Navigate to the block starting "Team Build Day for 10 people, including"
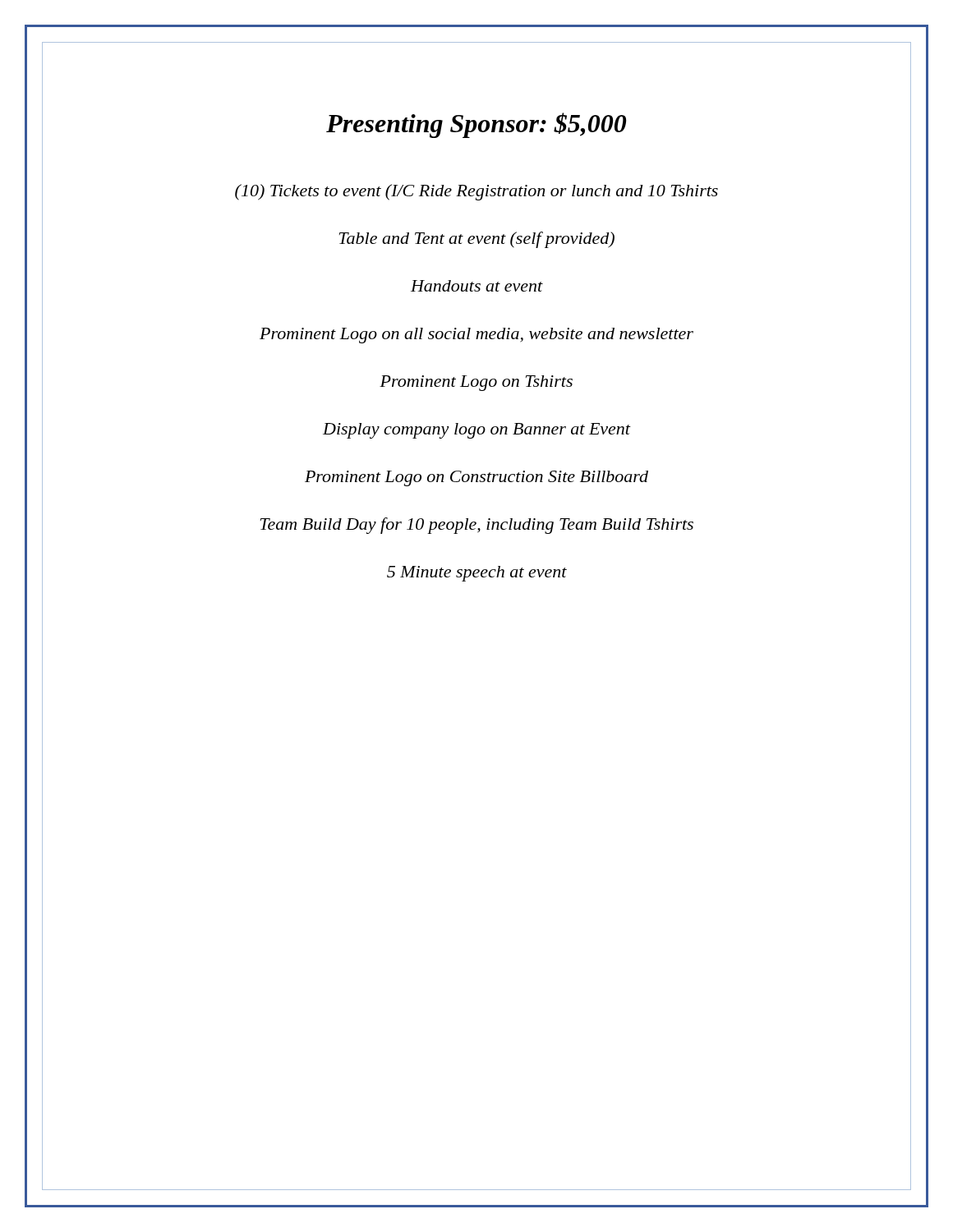Screen dimensions: 1232x953 [476, 524]
